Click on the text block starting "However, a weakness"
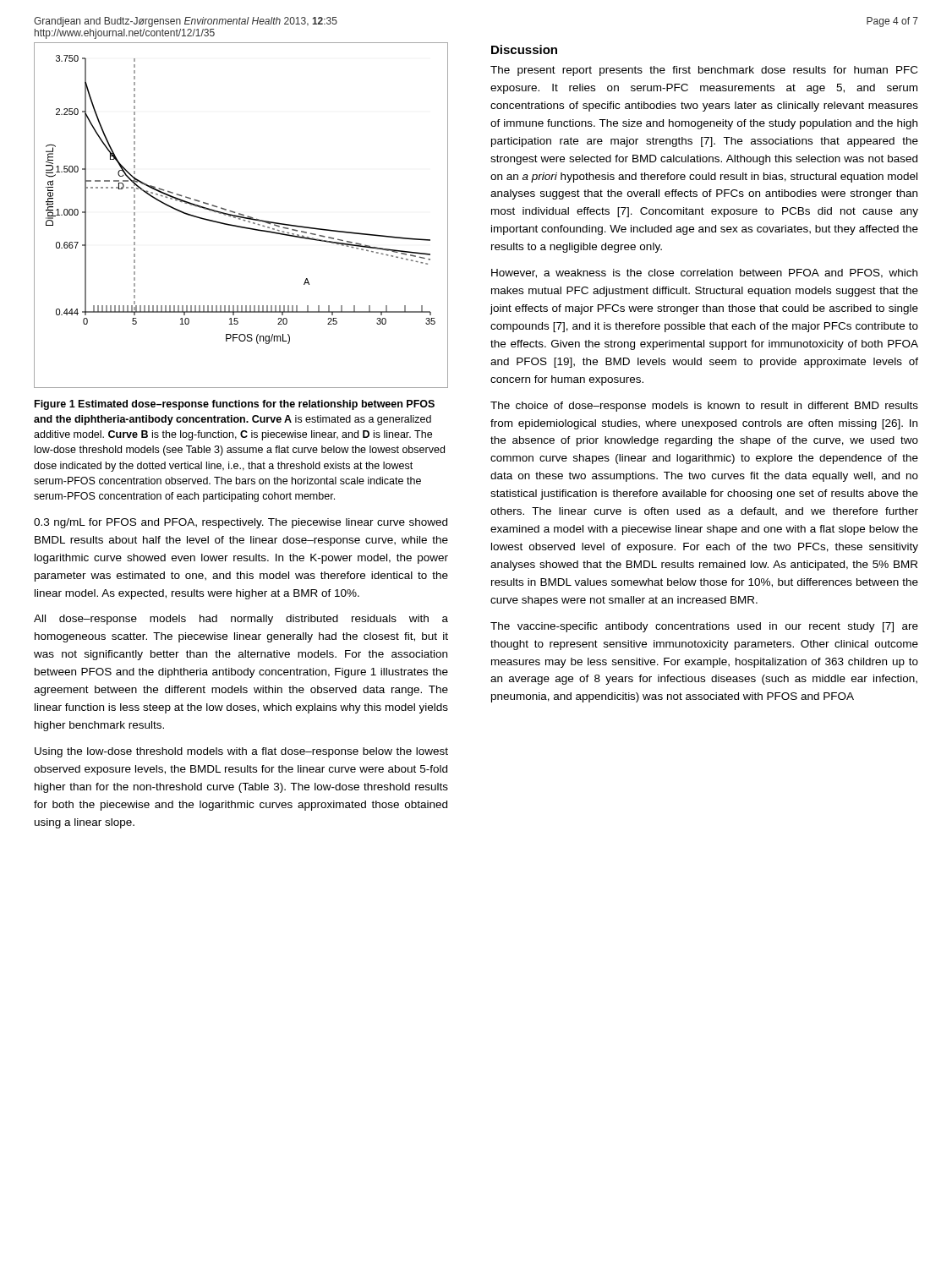Screen dimensions: 1268x952 click(704, 326)
